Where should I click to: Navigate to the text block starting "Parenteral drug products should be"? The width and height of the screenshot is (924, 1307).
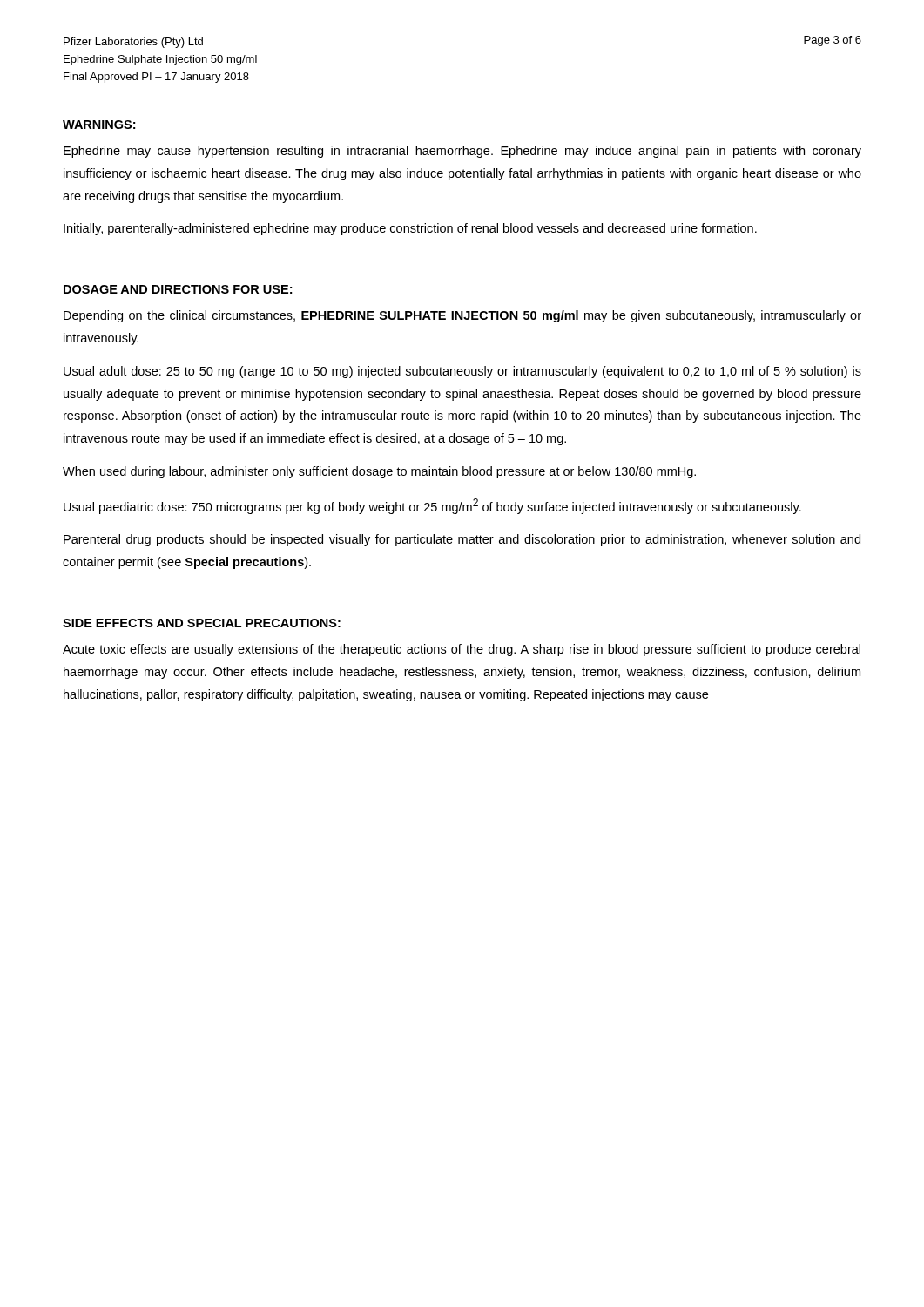click(462, 551)
